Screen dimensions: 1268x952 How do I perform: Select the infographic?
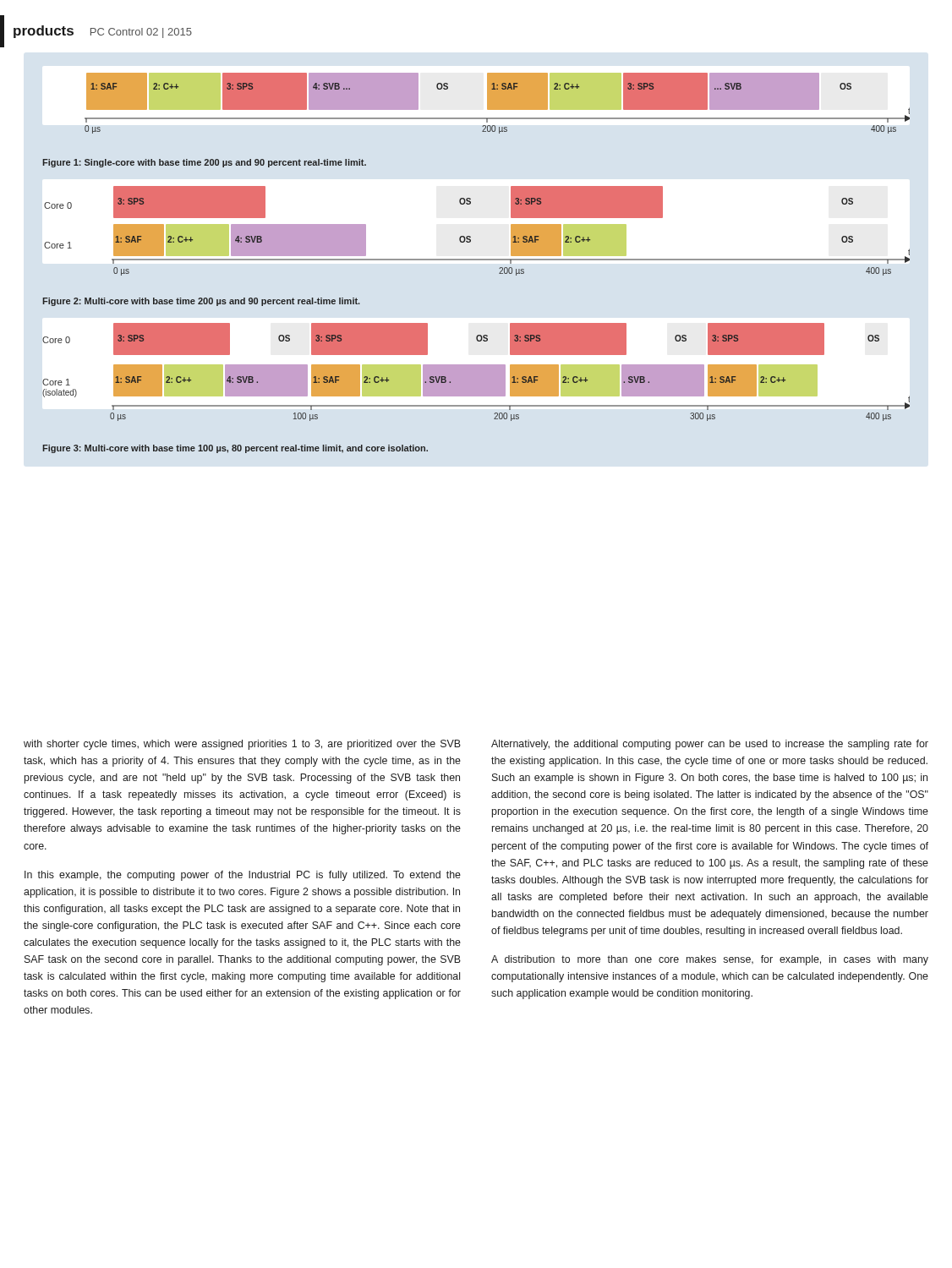point(476,259)
